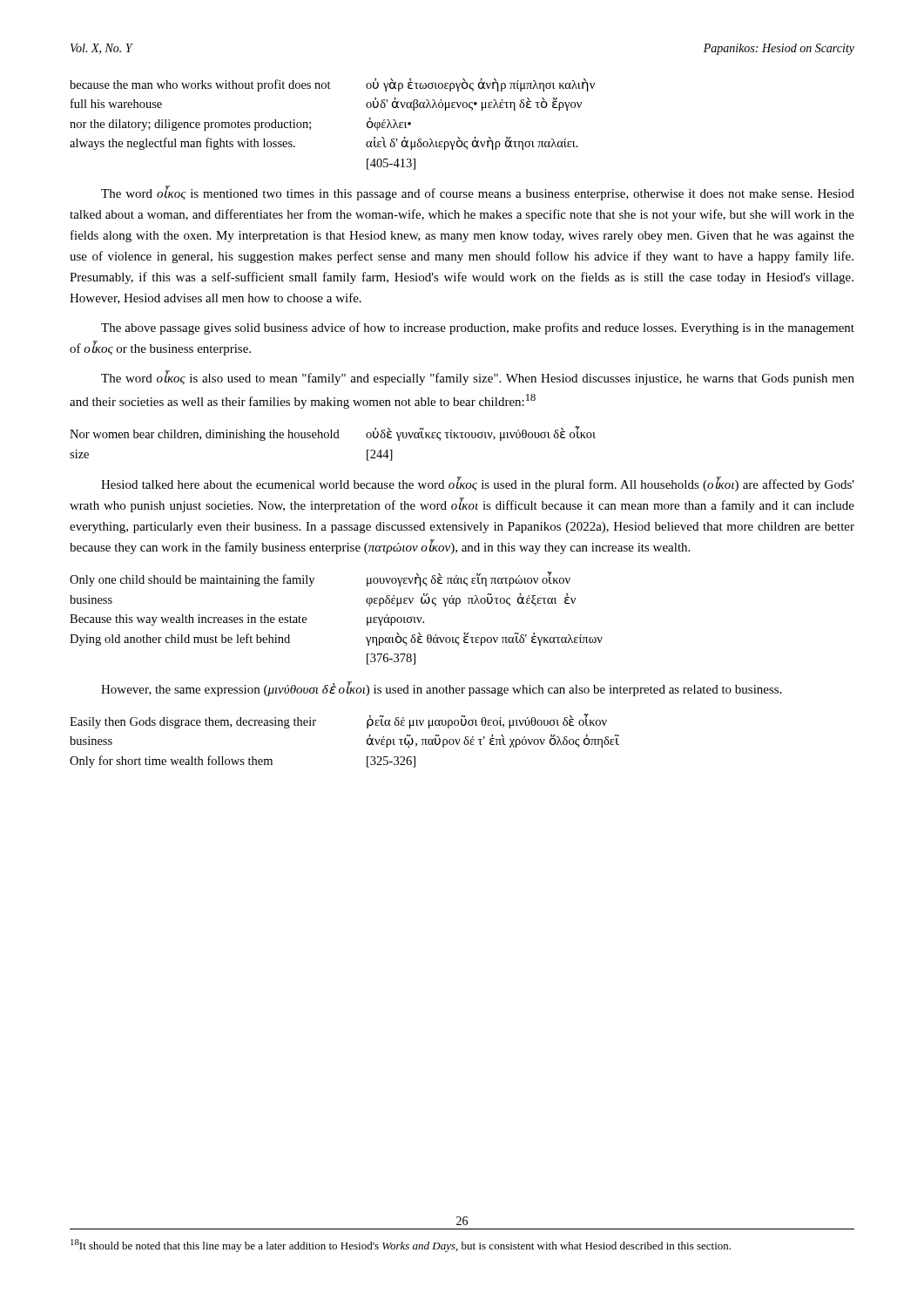Click on the text block that says "The word οἶκος is mentioned two times in"
The height and width of the screenshot is (1307, 924).
[x=462, y=246]
